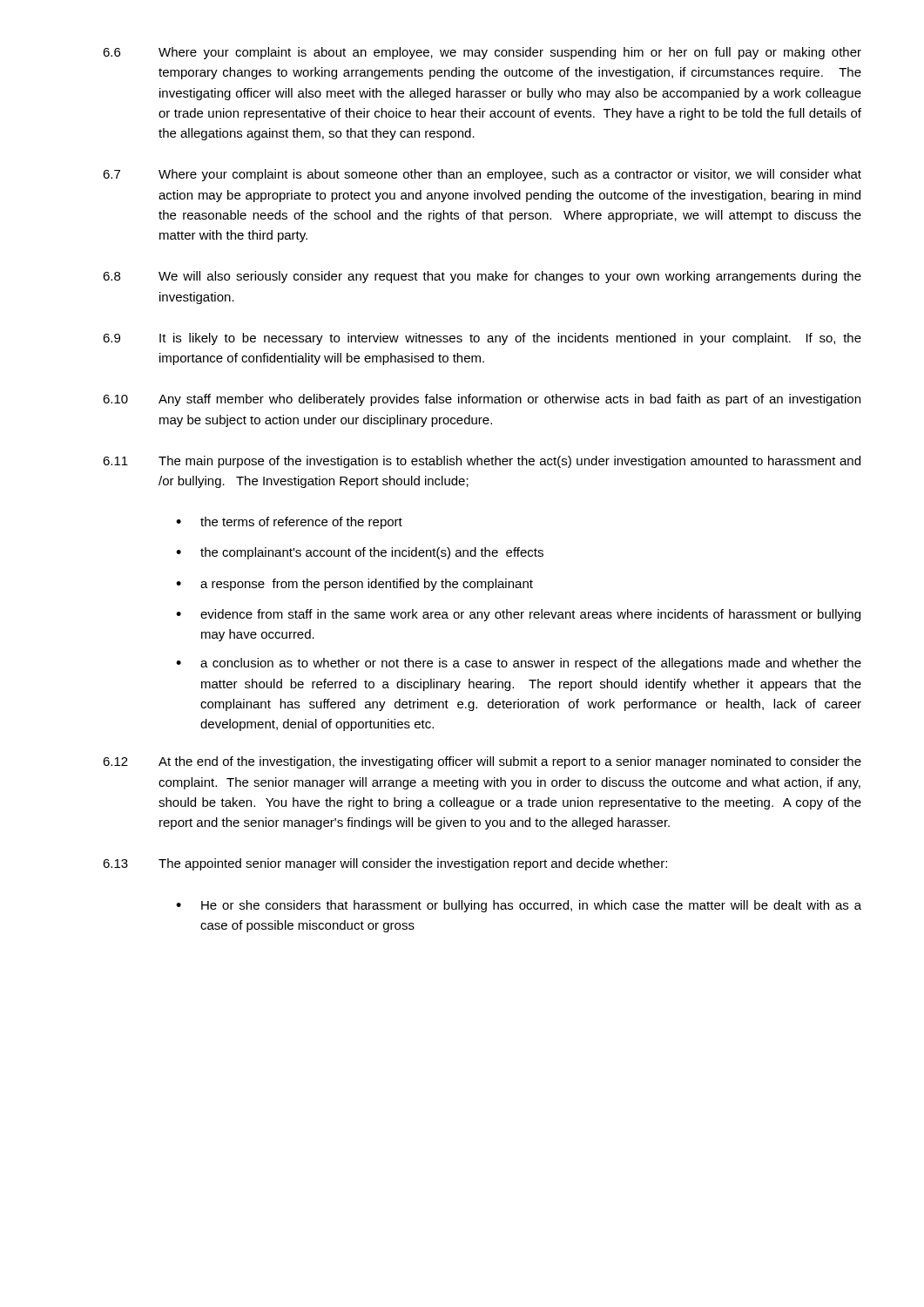Image resolution: width=924 pixels, height=1307 pixels.
Task: Point to the element starting "6.12 At the end of"
Action: coord(482,792)
